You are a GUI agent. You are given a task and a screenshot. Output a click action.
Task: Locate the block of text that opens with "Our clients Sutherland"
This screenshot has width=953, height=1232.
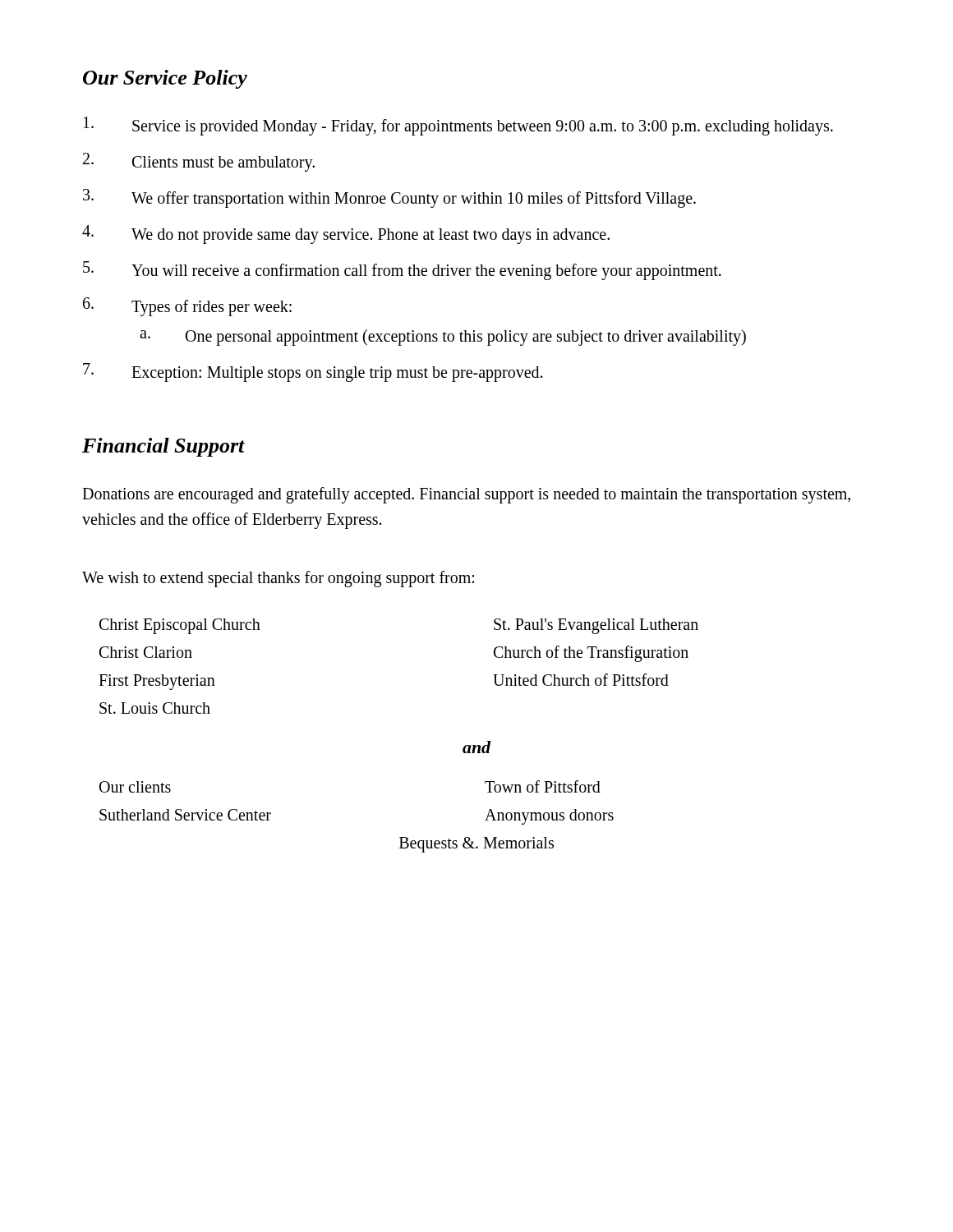click(x=476, y=815)
